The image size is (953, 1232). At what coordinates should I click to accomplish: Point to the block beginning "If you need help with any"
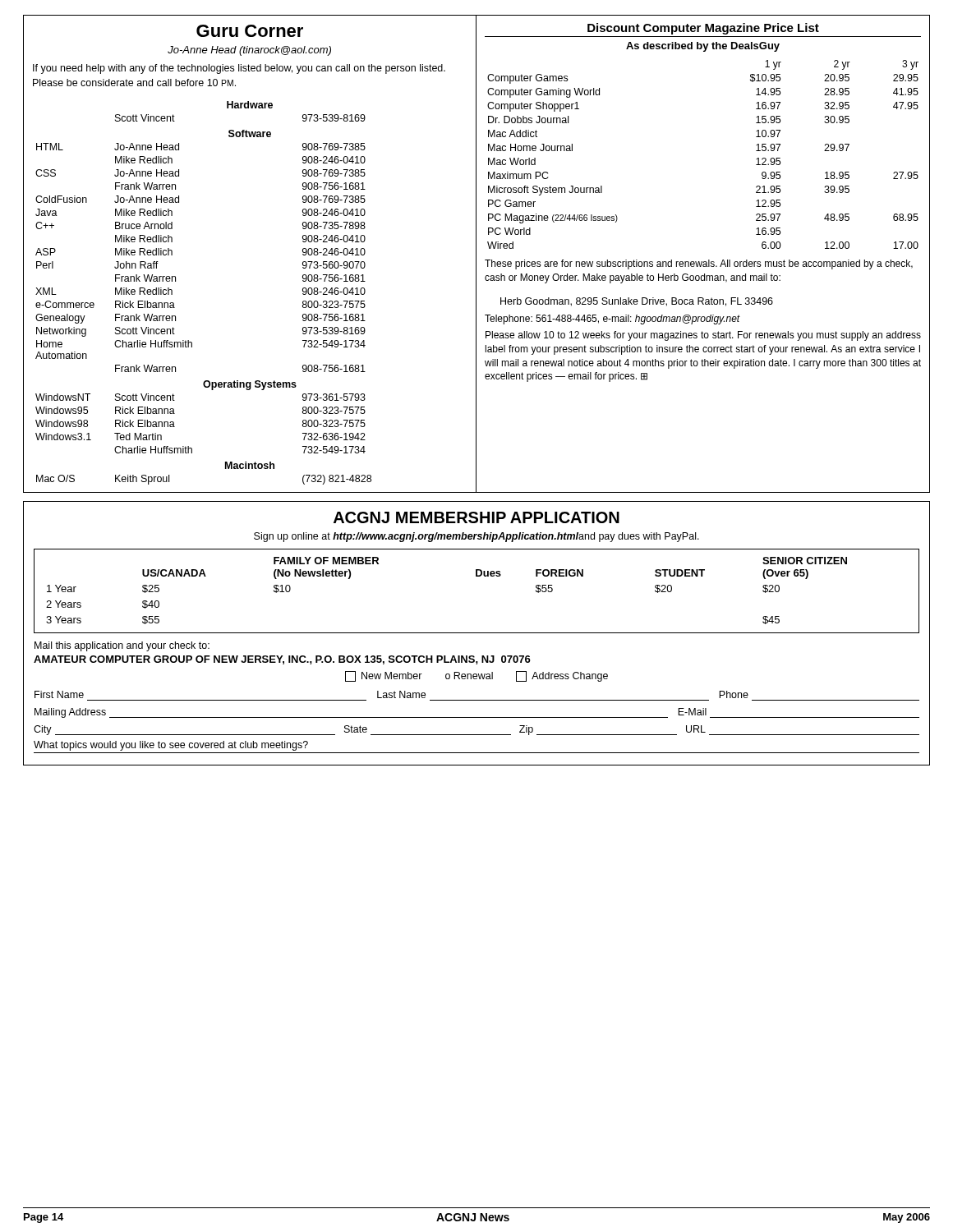[x=250, y=76]
